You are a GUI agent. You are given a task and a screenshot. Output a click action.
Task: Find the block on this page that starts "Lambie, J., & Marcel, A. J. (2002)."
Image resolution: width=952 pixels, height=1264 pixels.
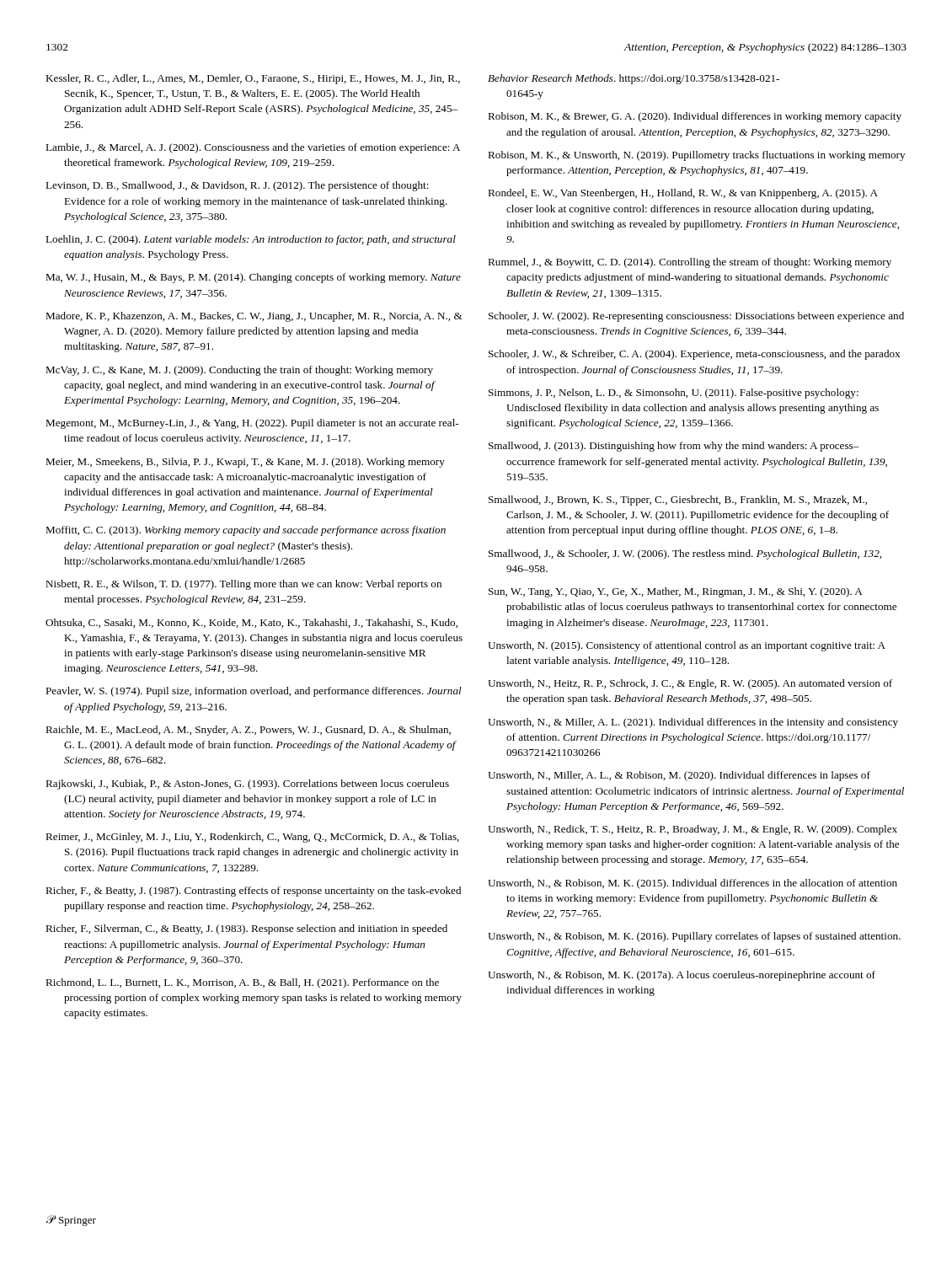253,155
